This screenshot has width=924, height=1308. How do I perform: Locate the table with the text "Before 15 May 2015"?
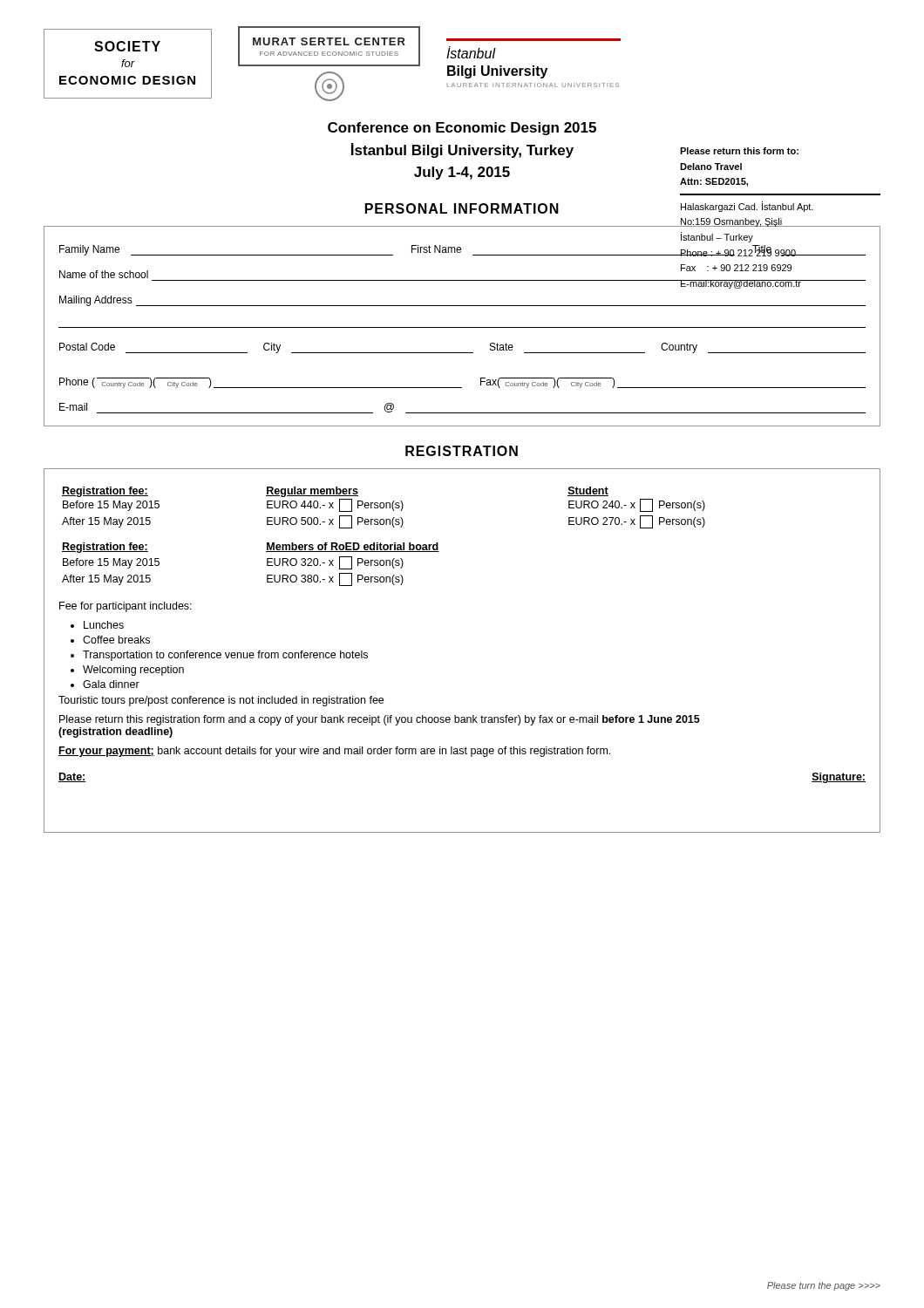tap(462, 650)
